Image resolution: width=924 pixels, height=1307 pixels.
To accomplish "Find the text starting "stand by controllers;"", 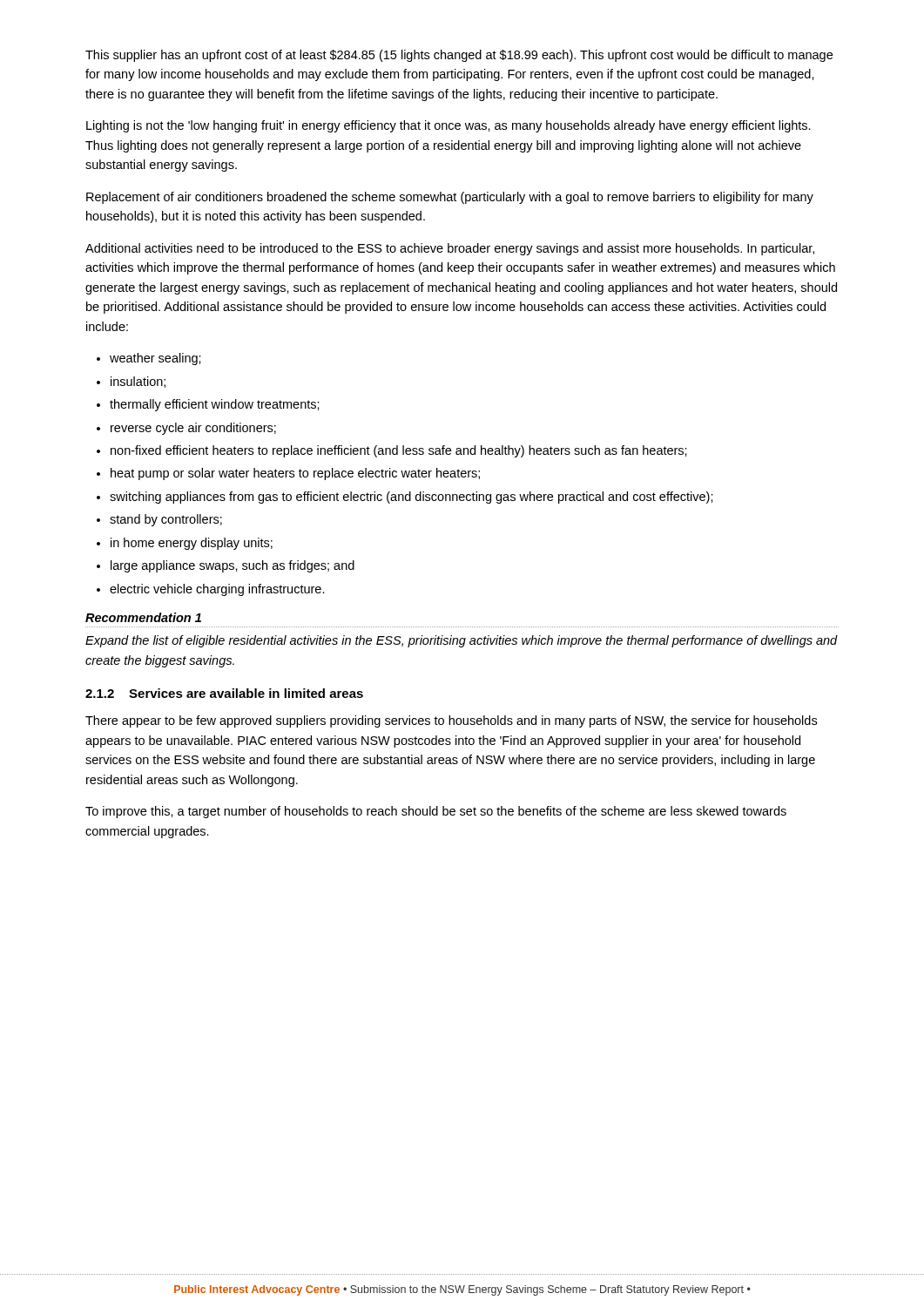I will 166,520.
